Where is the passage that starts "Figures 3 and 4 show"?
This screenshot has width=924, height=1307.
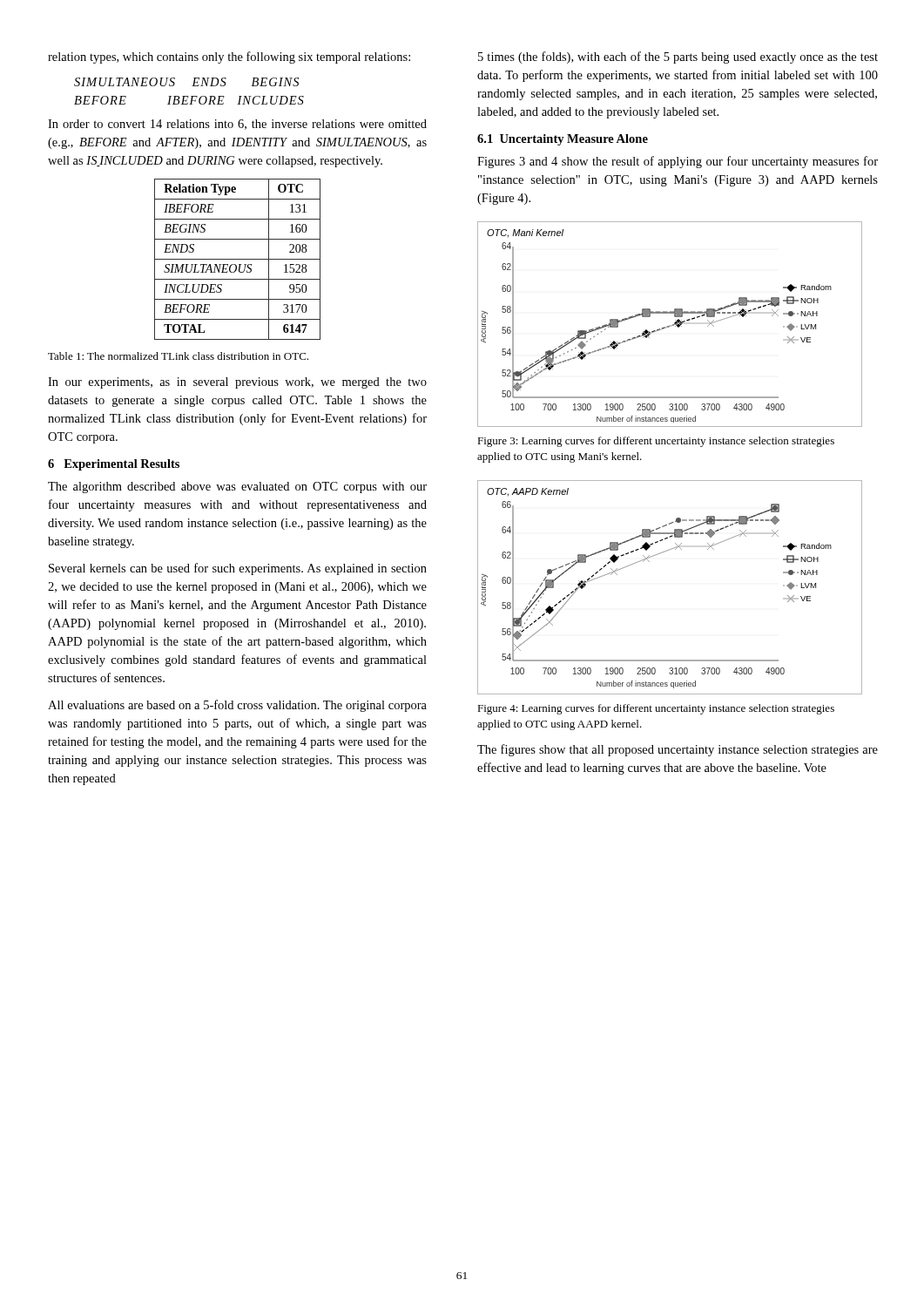[x=678, y=180]
